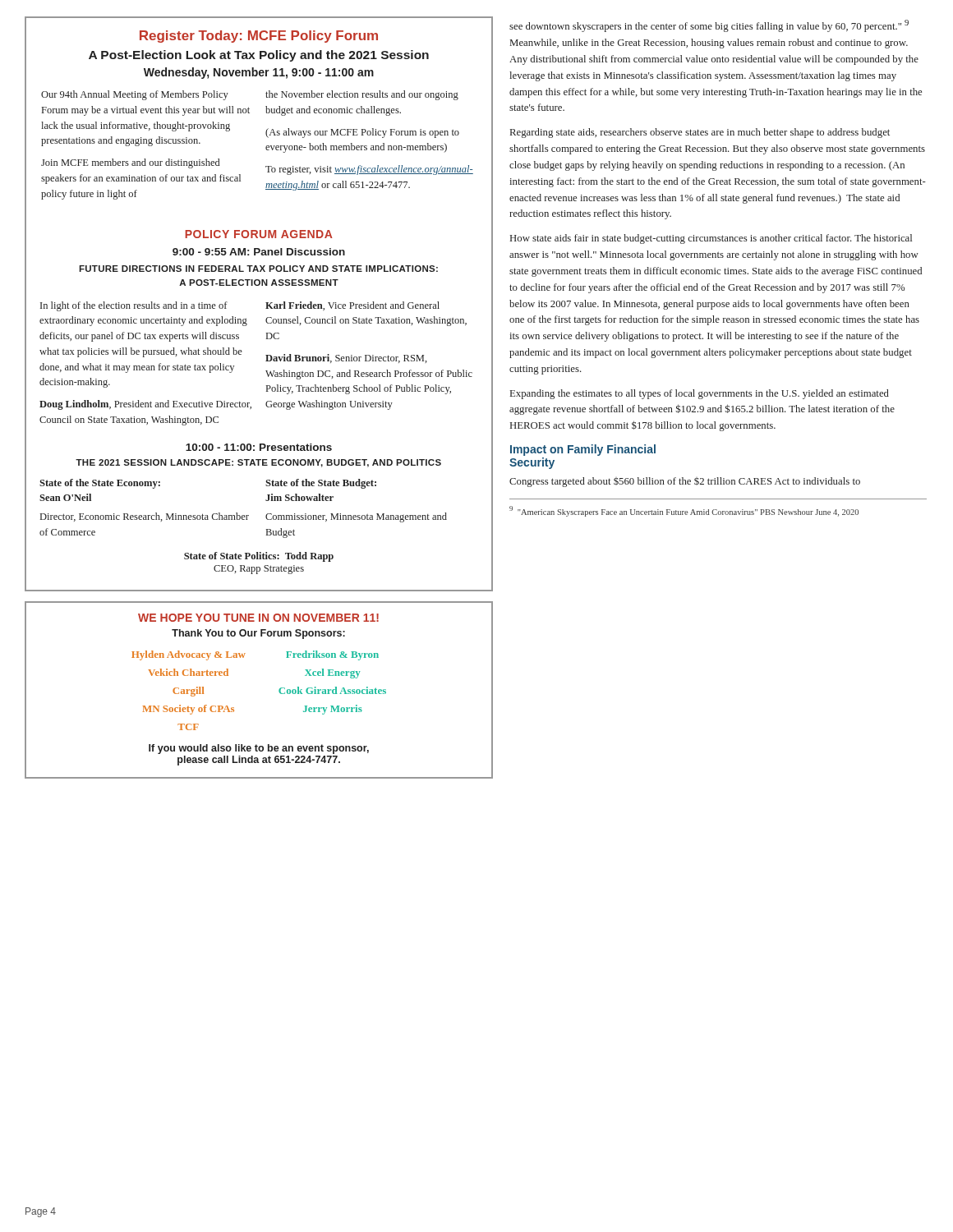
Task: Select the text block containing "Our 94th Annual Meeting of Members Policy Forum"
Action: pos(147,144)
